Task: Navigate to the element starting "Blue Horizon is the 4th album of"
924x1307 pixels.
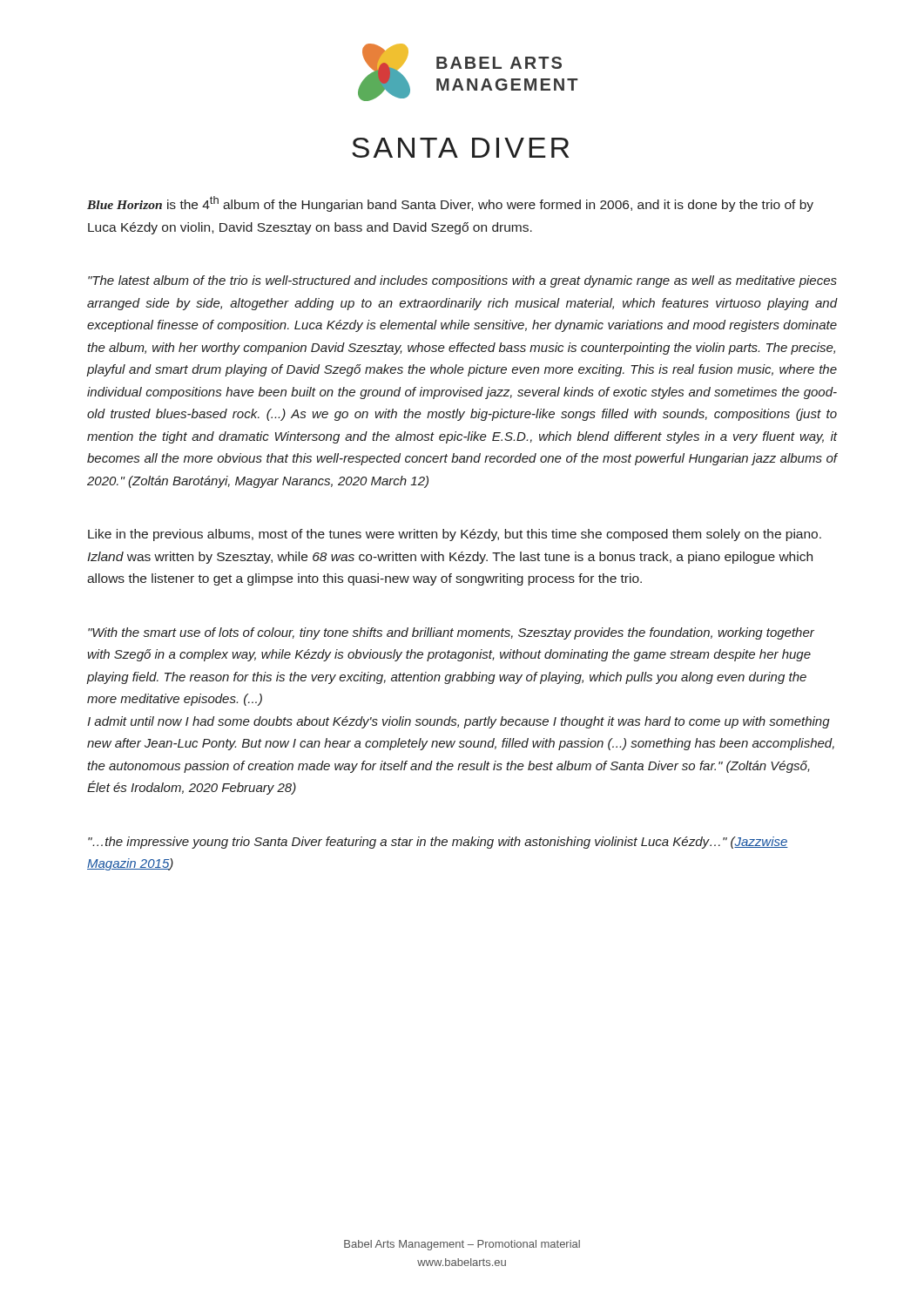Action: point(450,214)
